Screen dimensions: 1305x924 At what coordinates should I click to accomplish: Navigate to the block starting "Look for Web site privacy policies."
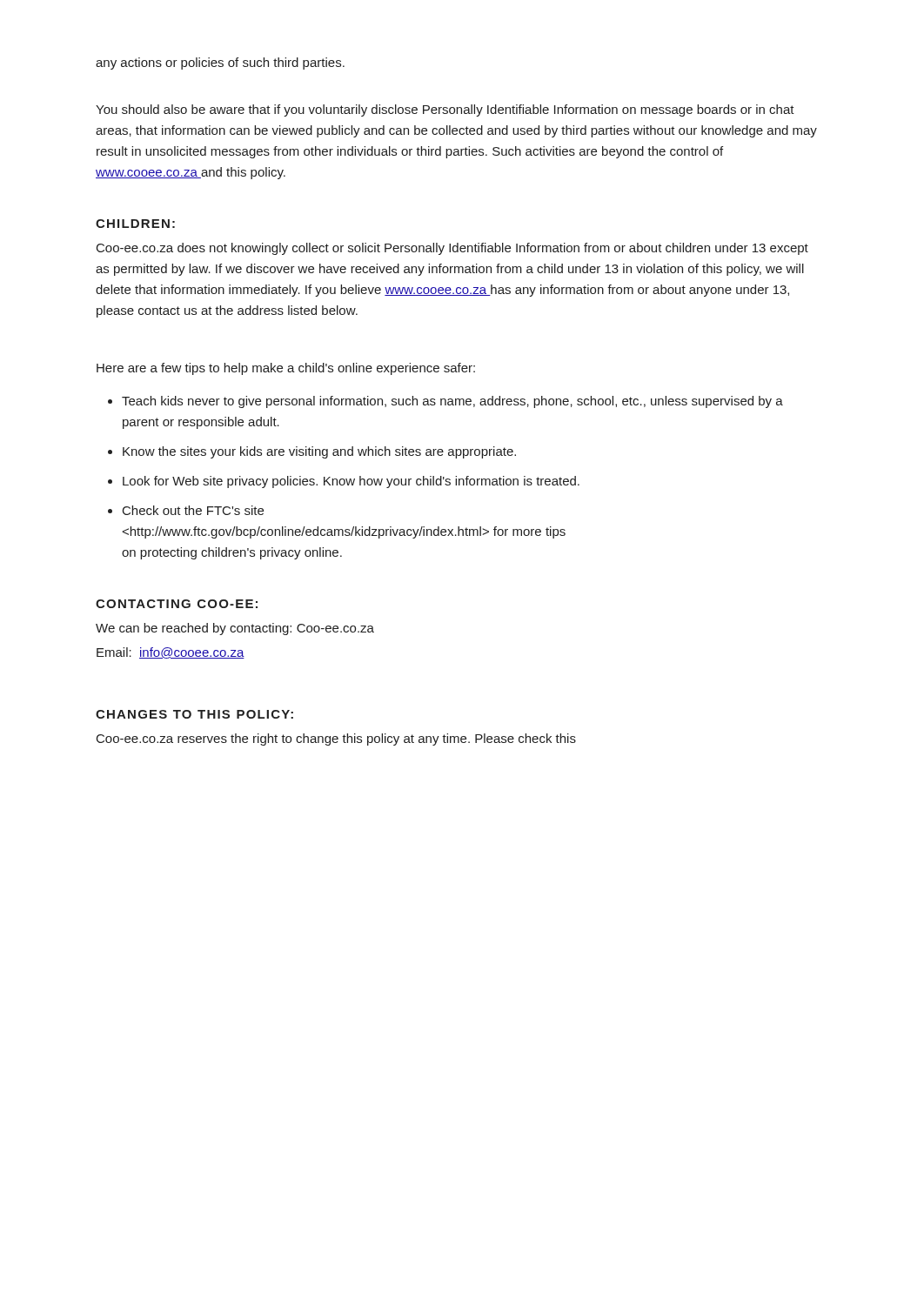tap(351, 481)
